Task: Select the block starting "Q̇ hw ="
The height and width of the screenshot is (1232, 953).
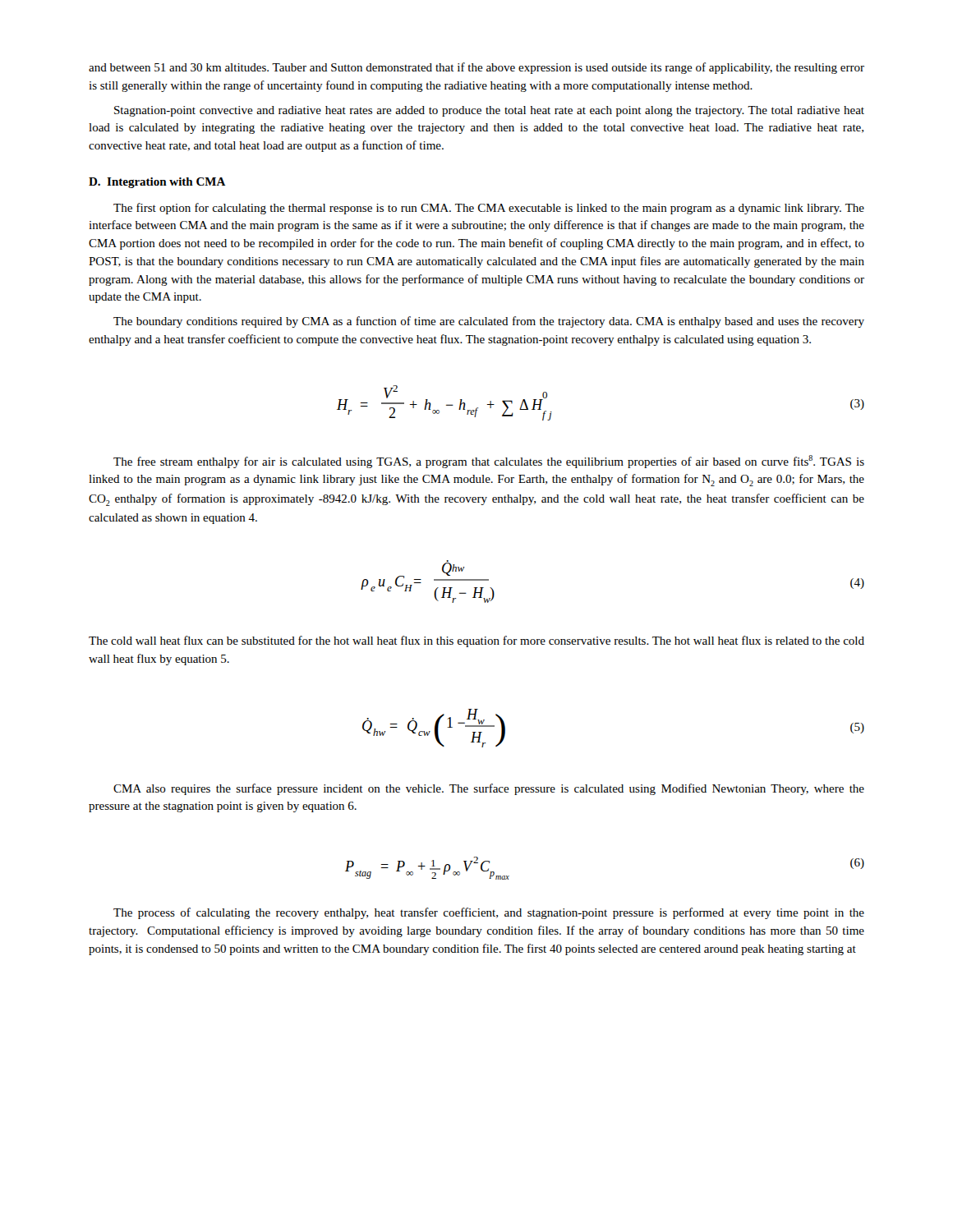Action: 476,727
